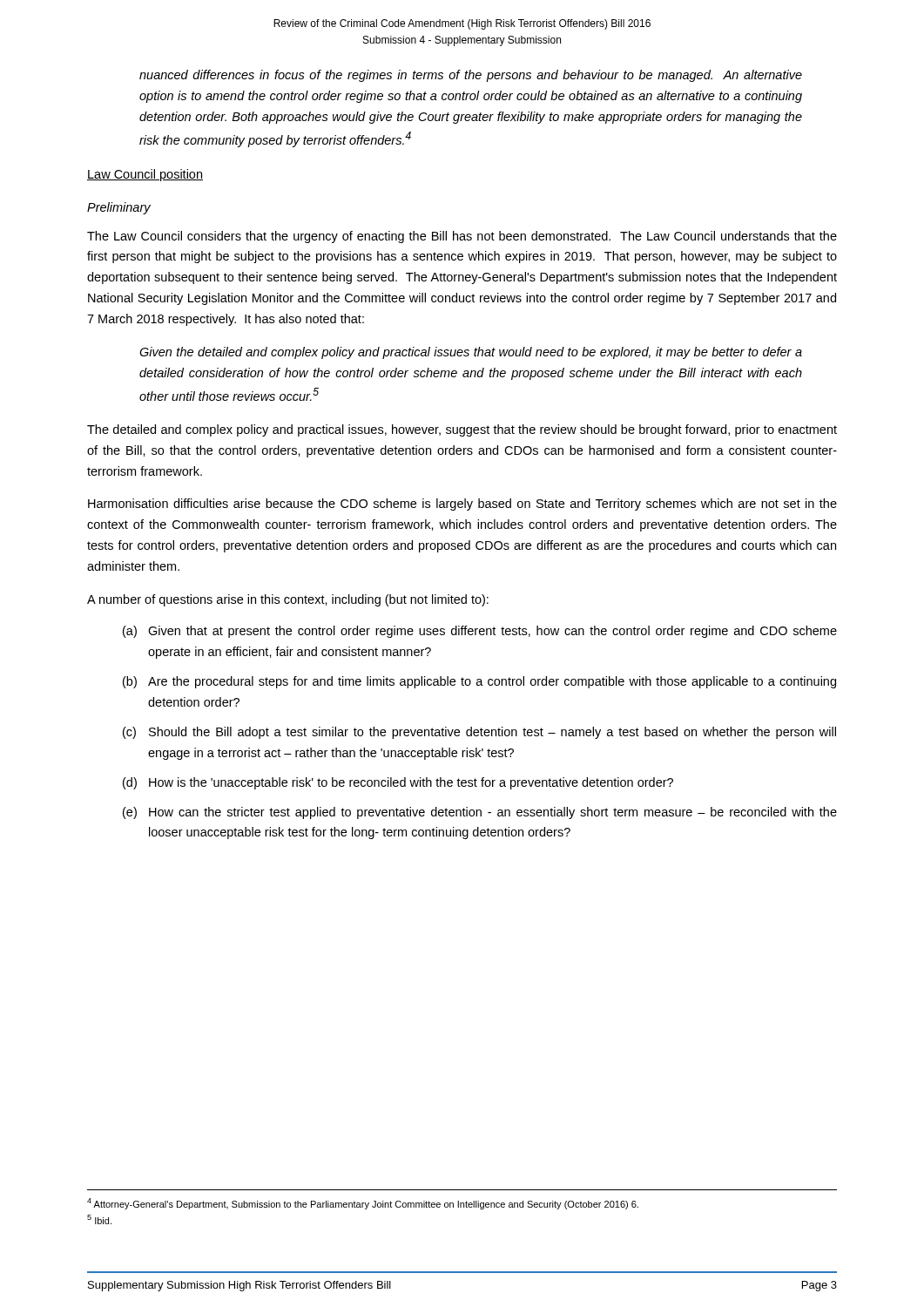The height and width of the screenshot is (1307, 924).
Task: Point to the block starting "A number of questions arise in this context,"
Action: coord(288,600)
